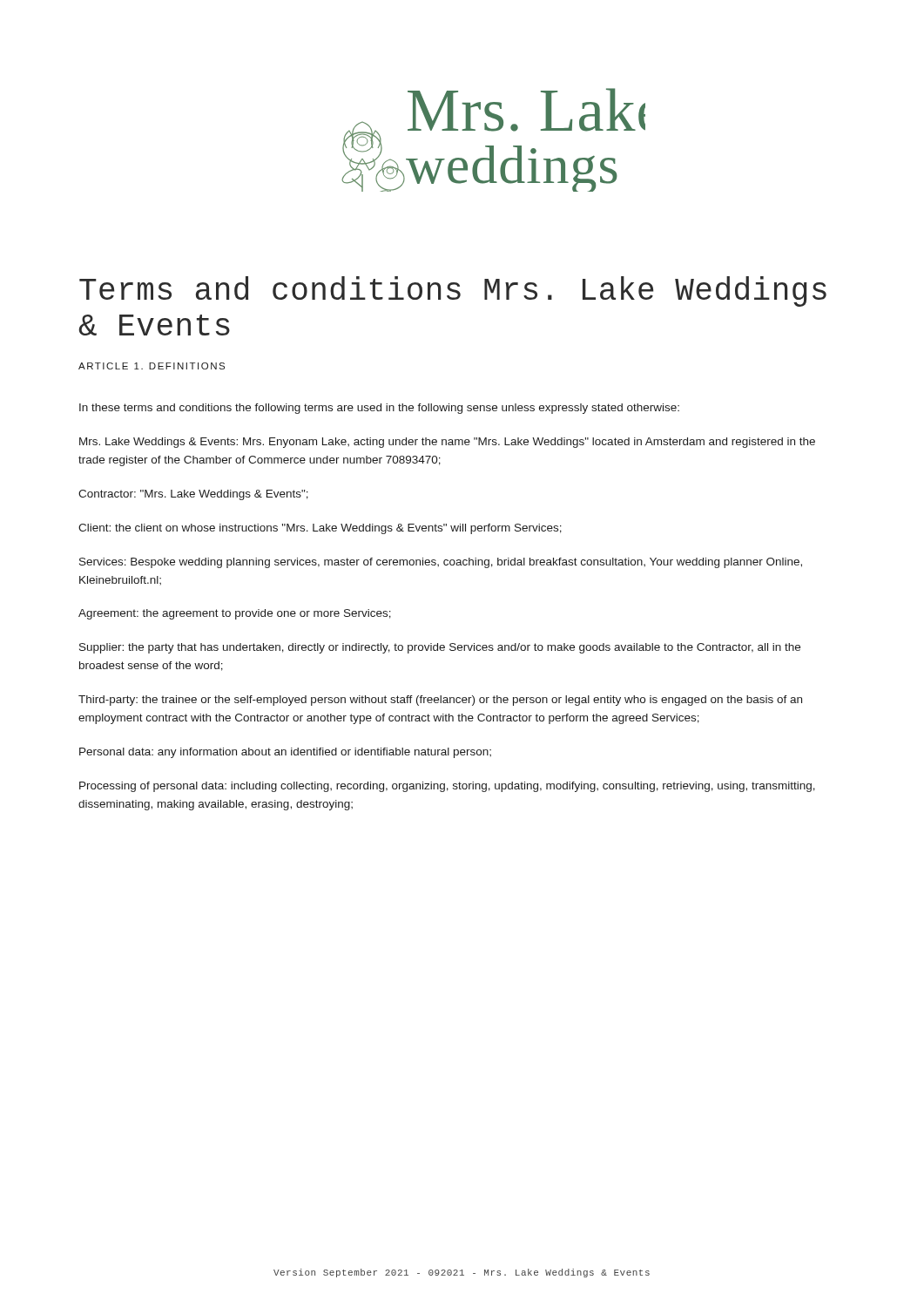The image size is (924, 1307).
Task: Select the block starting "Client: the client on whose"
Action: [462, 528]
